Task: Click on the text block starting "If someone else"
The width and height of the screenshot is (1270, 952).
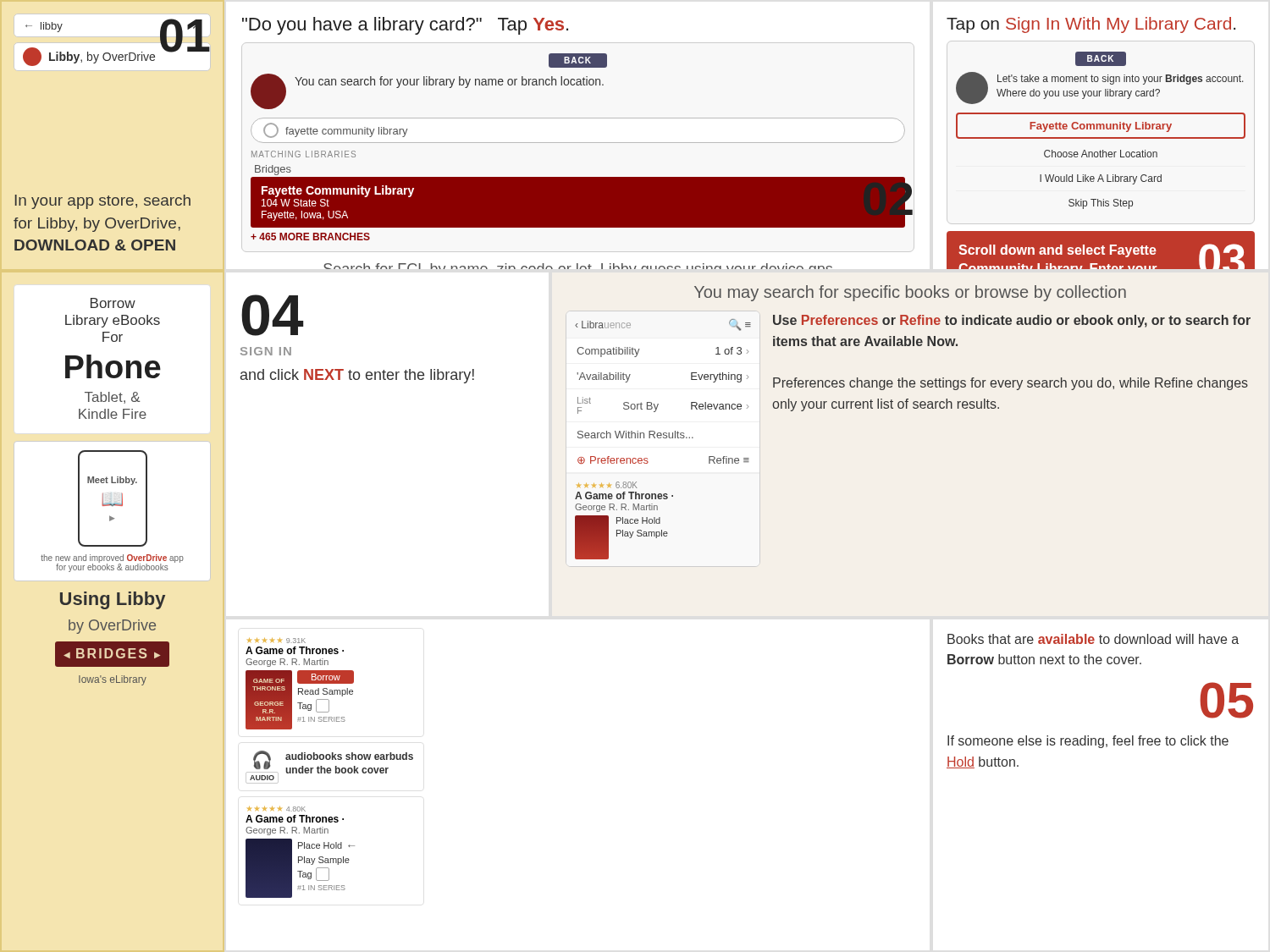Action: [x=1088, y=751]
